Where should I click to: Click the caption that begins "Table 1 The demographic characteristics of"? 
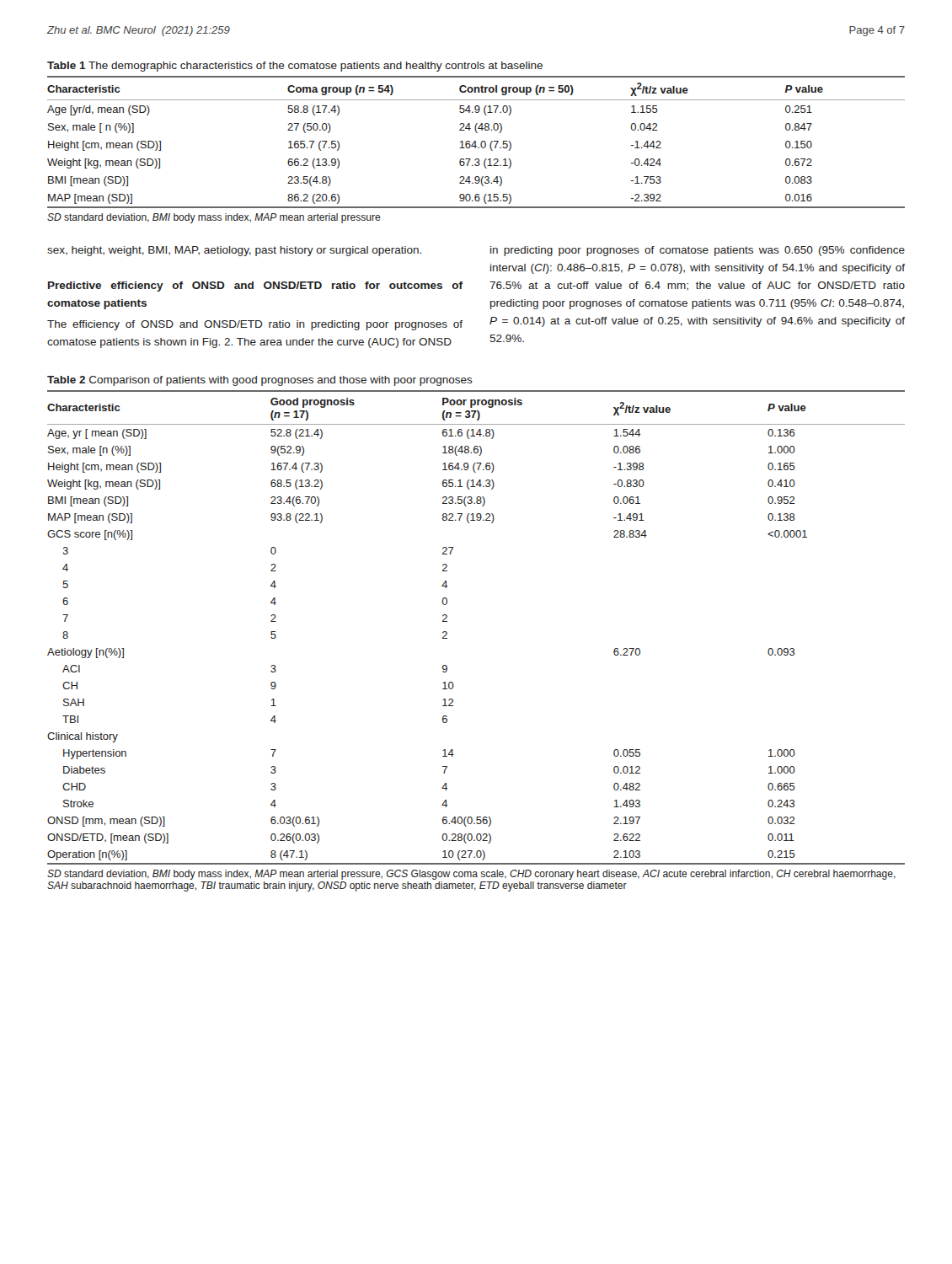pos(295,65)
